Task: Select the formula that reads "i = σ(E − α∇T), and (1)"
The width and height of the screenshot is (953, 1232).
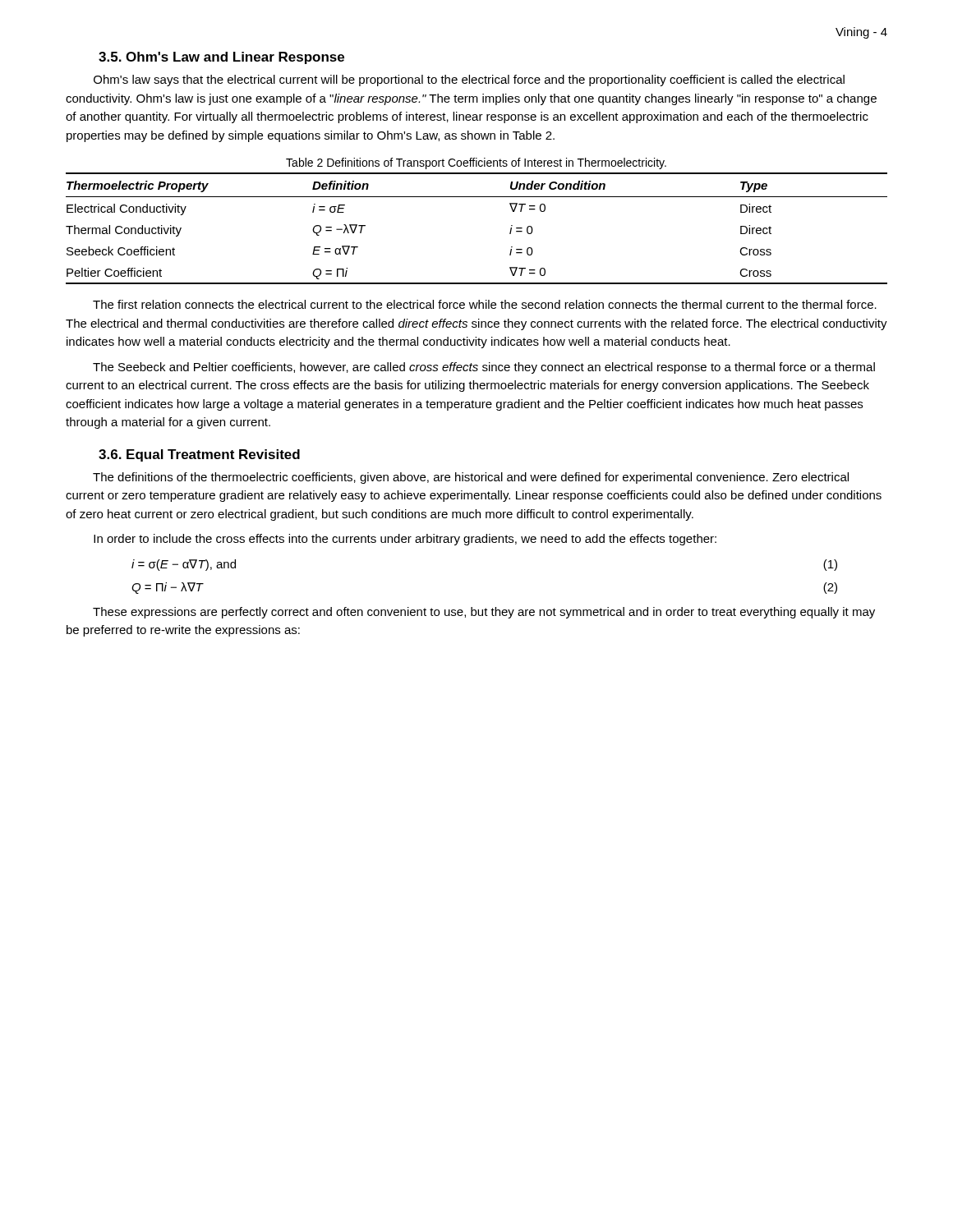Action: click(x=191, y=565)
